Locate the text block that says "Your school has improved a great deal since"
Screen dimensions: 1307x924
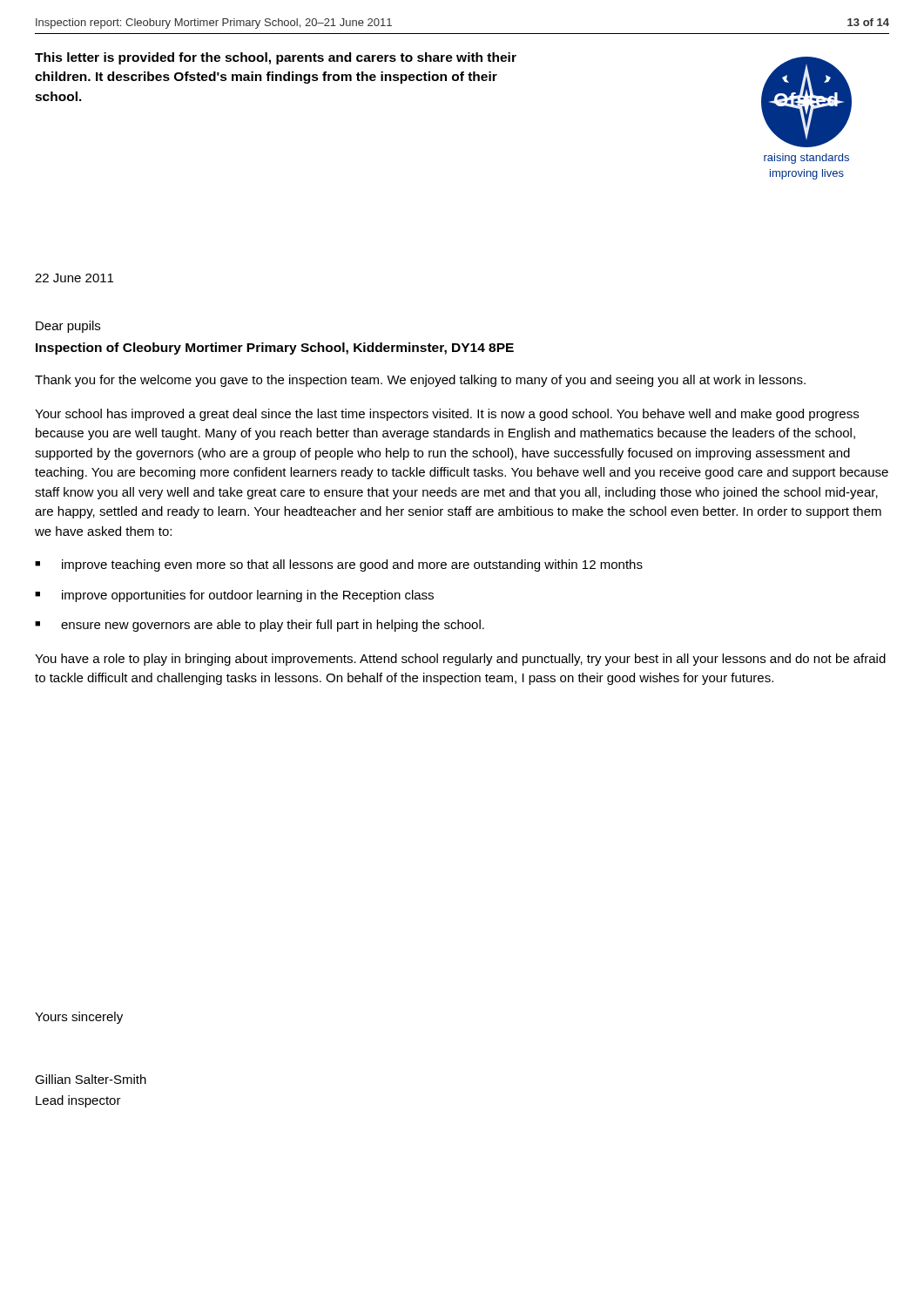point(462,472)
